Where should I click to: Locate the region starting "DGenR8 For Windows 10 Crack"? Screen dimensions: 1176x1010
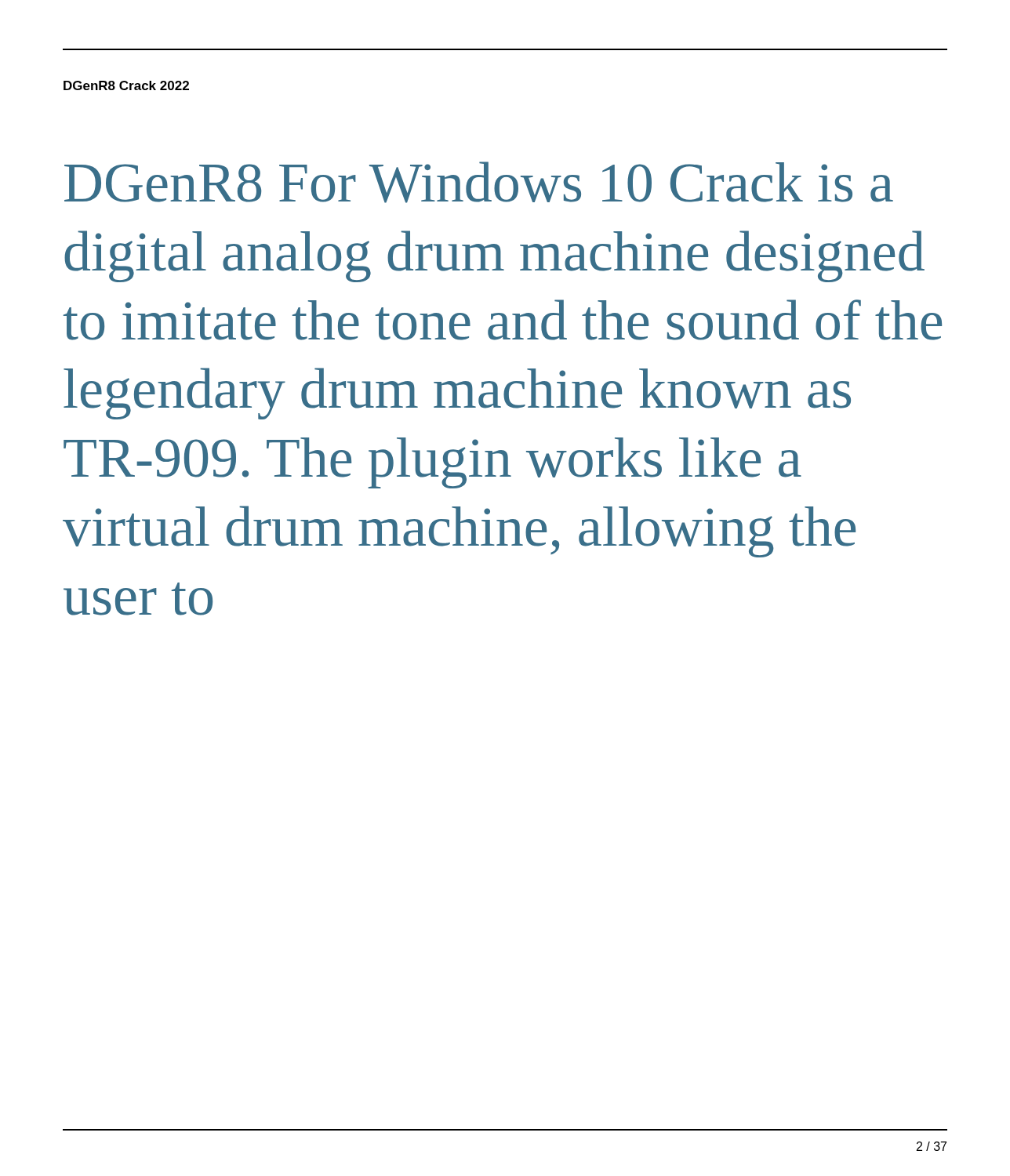point(505,390)
